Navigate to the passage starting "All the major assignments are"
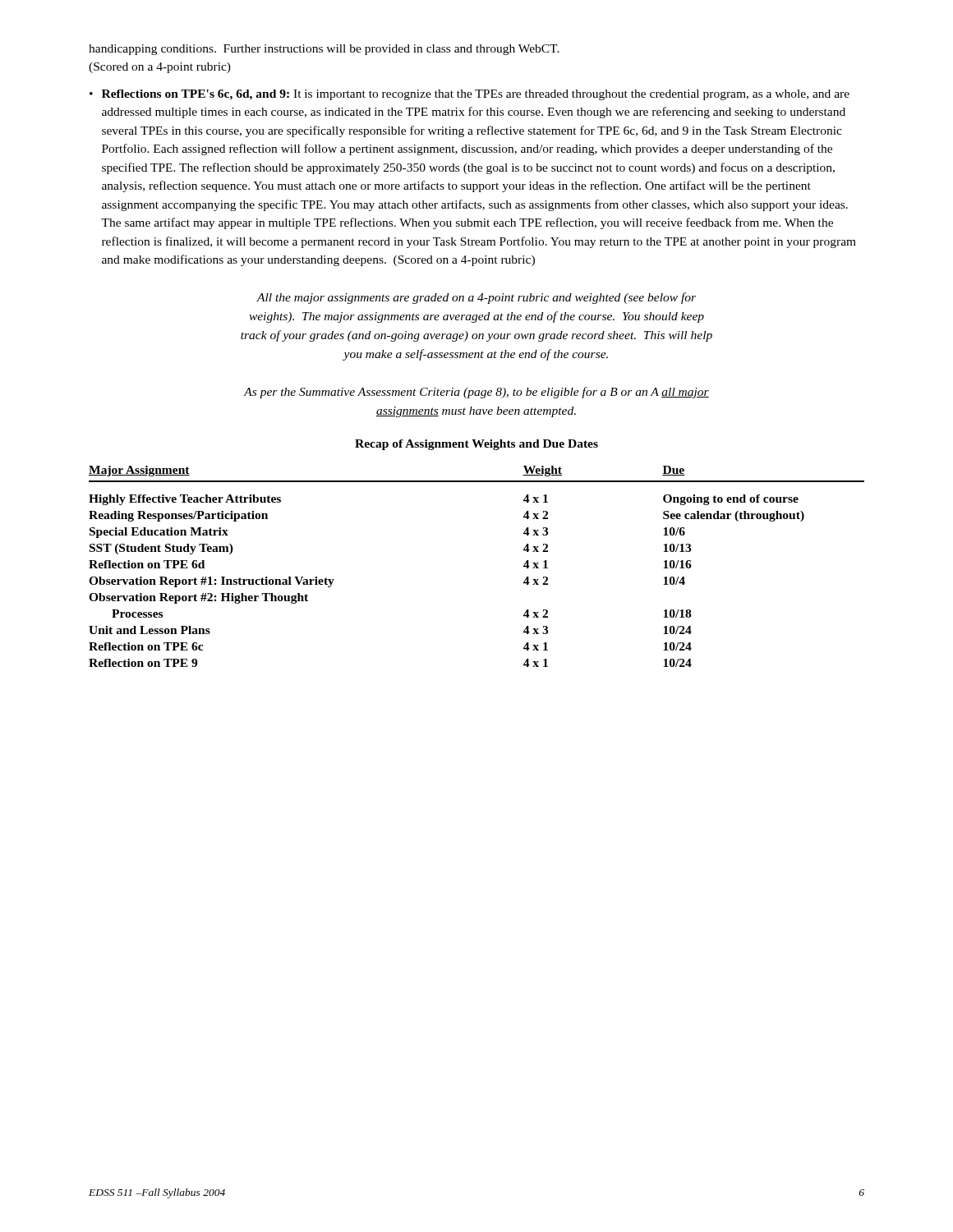 pos(476,325)
